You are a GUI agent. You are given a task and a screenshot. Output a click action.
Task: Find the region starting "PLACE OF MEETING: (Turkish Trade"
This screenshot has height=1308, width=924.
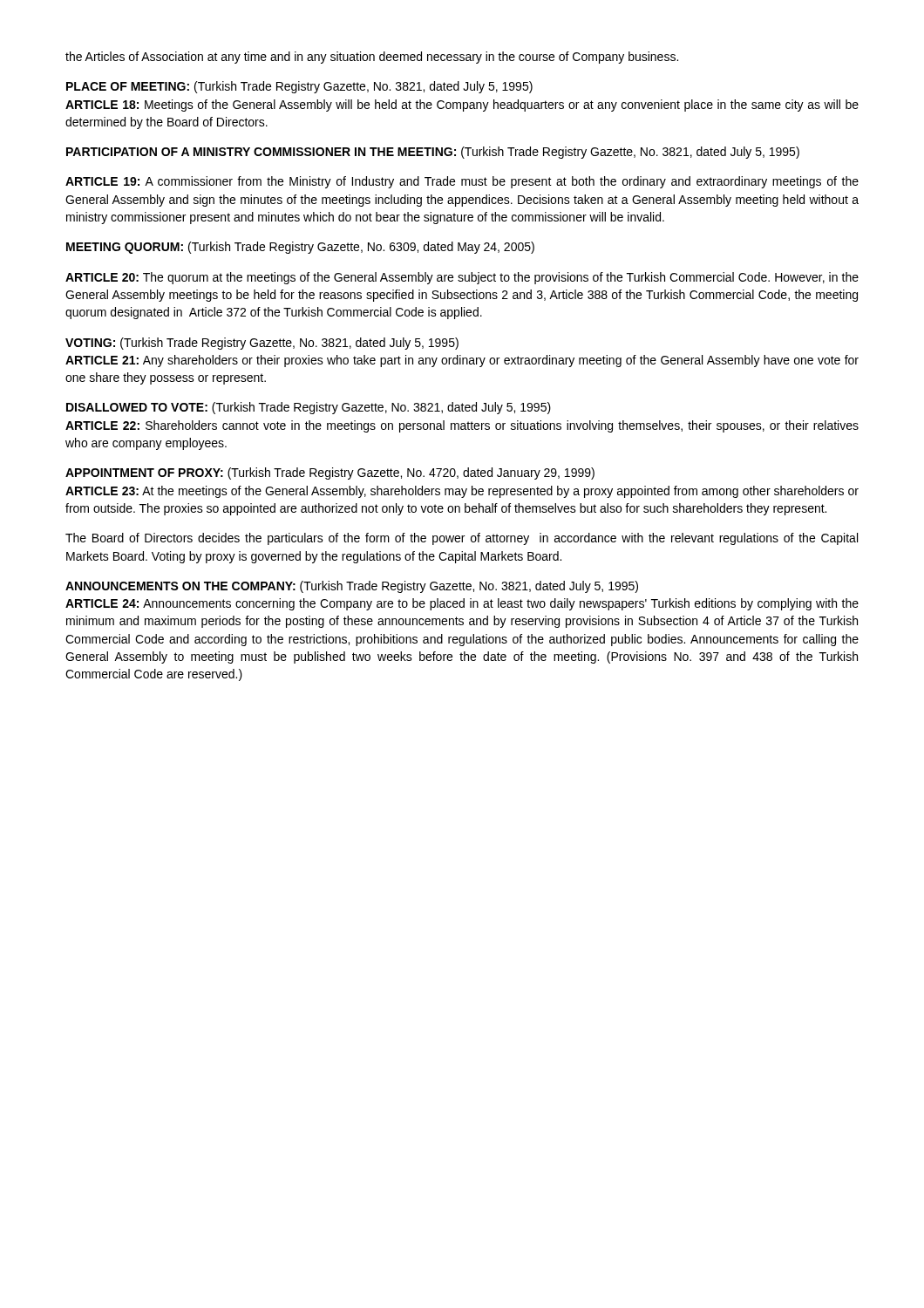pyautogui.click(x=462, y=104)
